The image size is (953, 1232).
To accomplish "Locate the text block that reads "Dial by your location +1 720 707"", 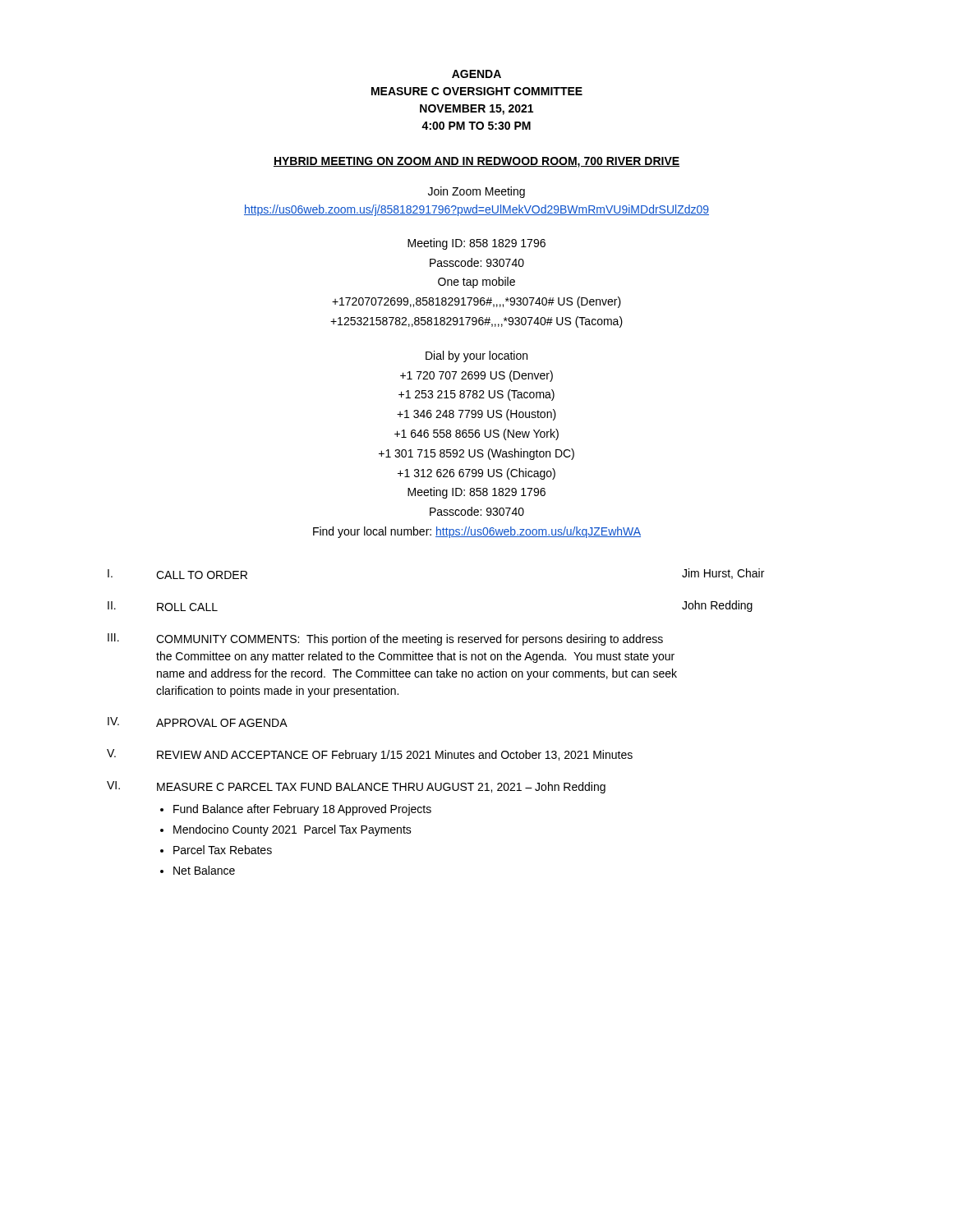I will pyautogui.click(x=476, y=443).
